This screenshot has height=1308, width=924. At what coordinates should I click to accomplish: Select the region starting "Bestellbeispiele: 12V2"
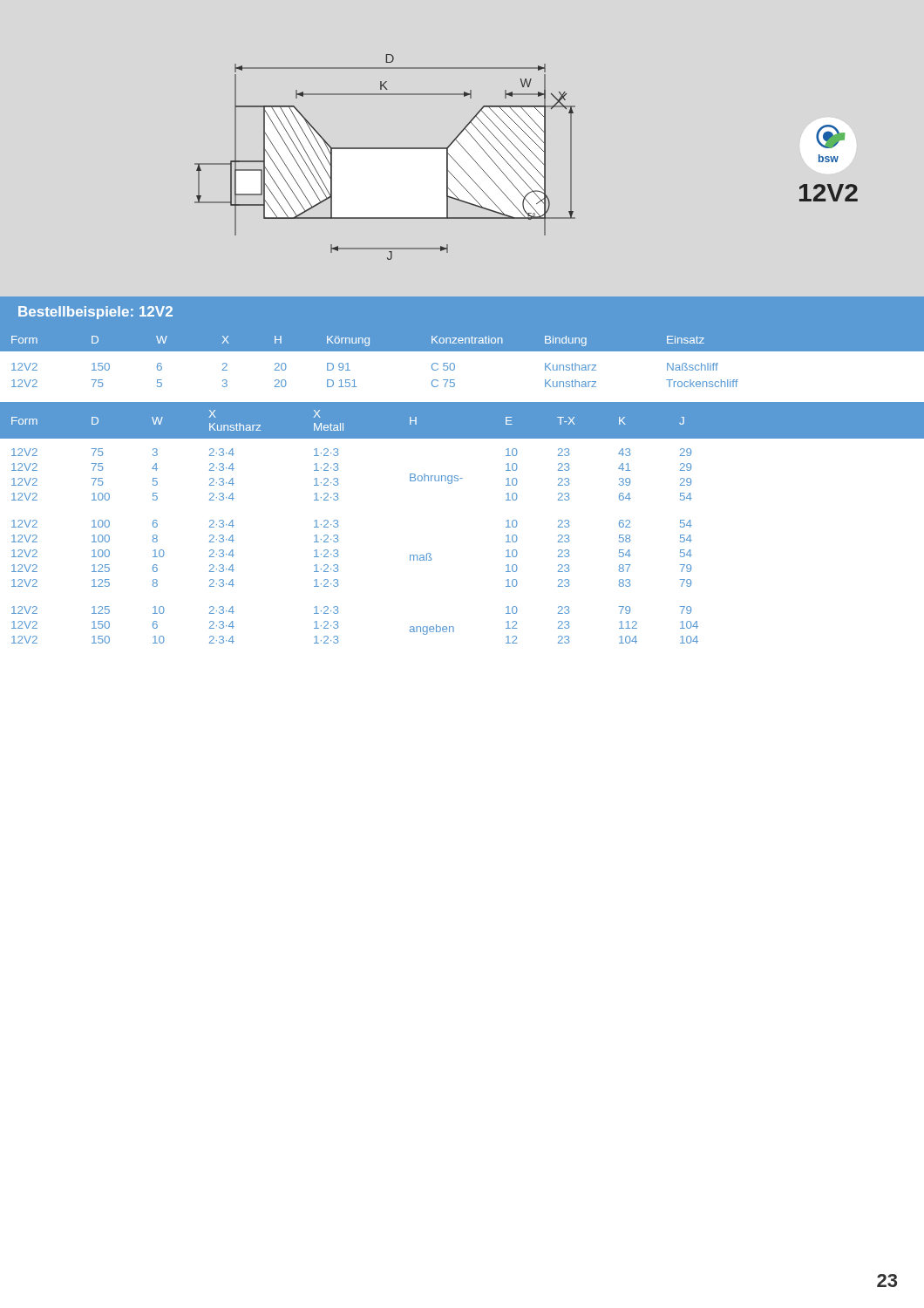[95, 312]
